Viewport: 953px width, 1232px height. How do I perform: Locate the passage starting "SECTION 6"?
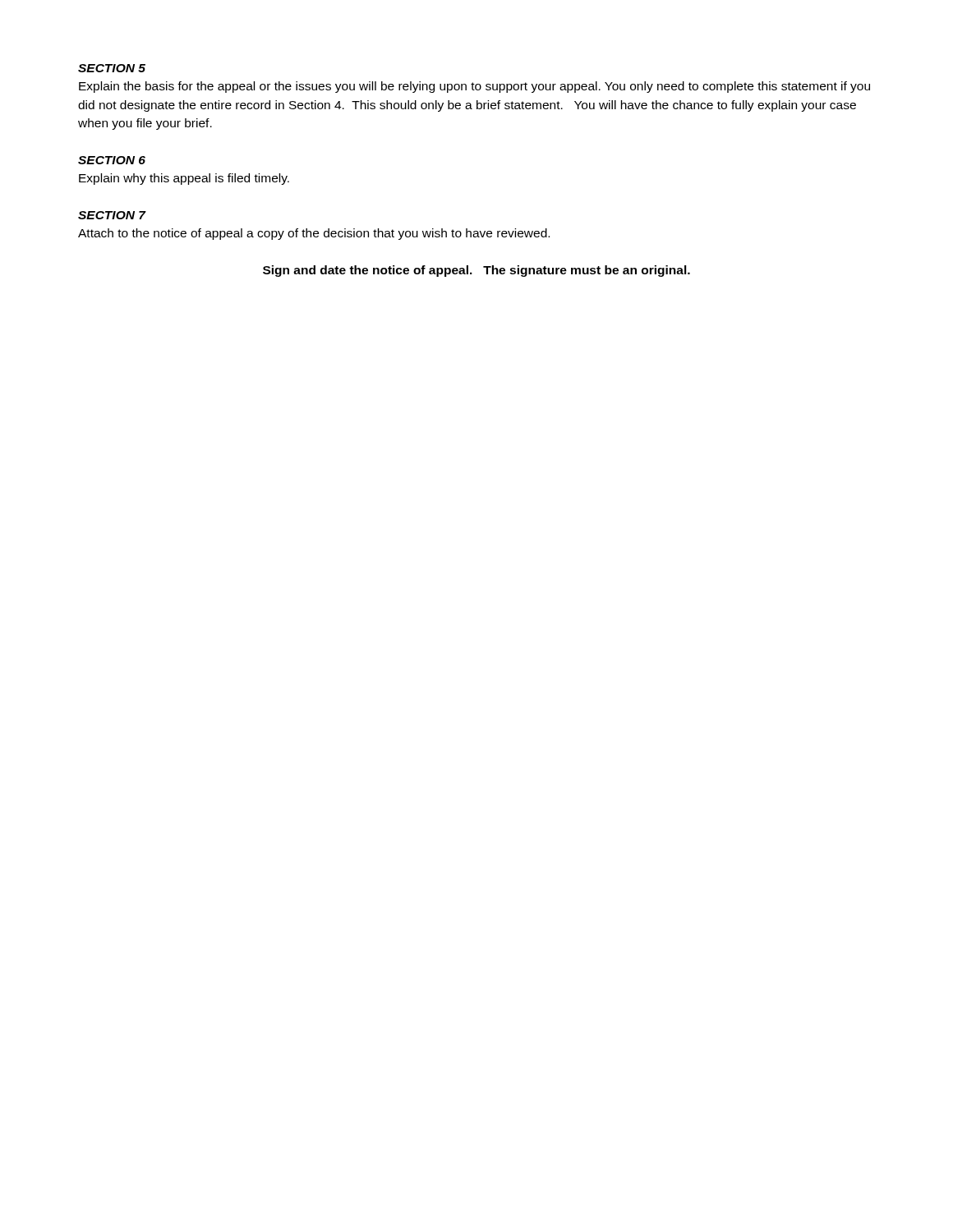pos(112,160)
